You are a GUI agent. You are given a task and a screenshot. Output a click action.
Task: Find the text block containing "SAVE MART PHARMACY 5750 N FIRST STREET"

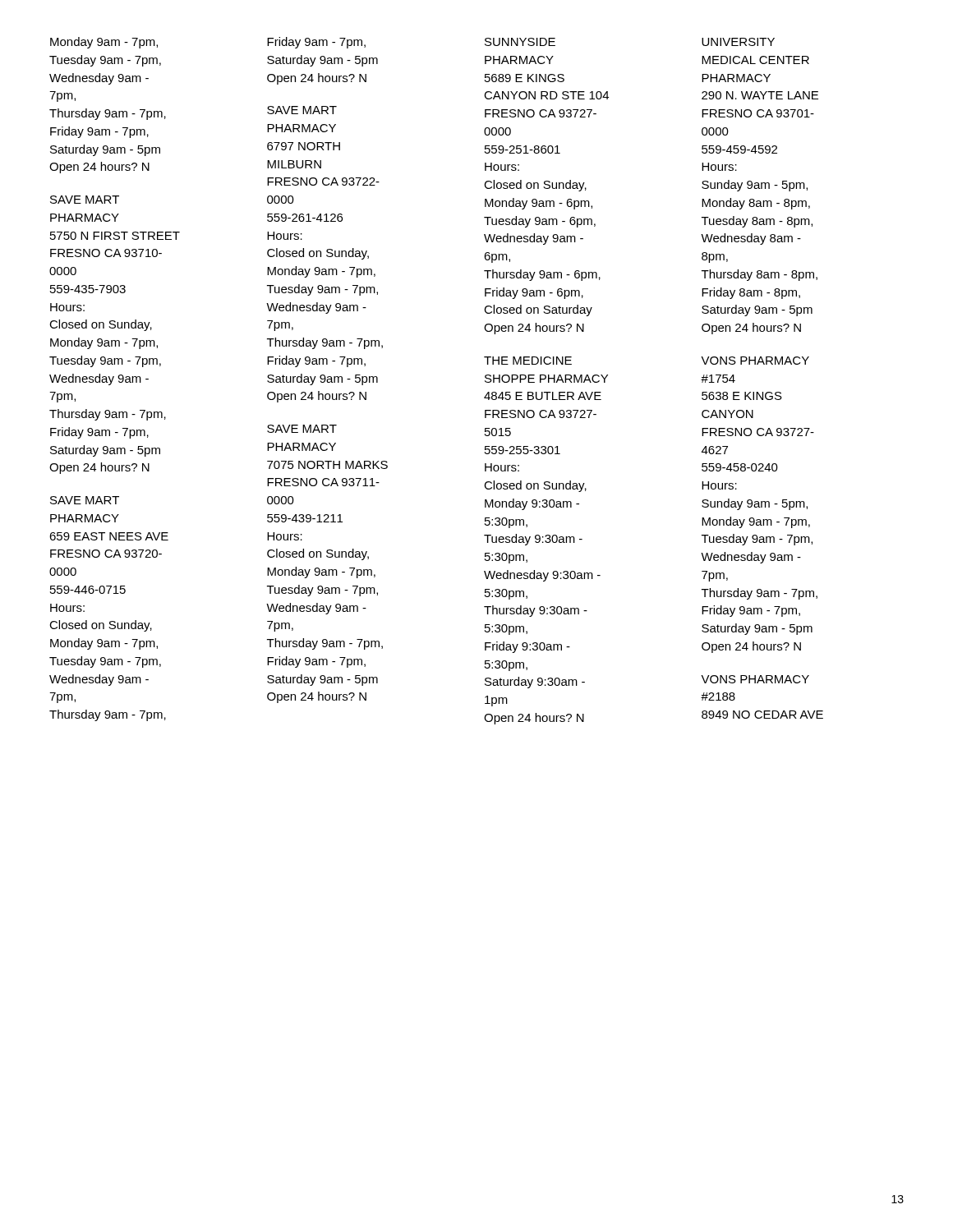[115, 333]
